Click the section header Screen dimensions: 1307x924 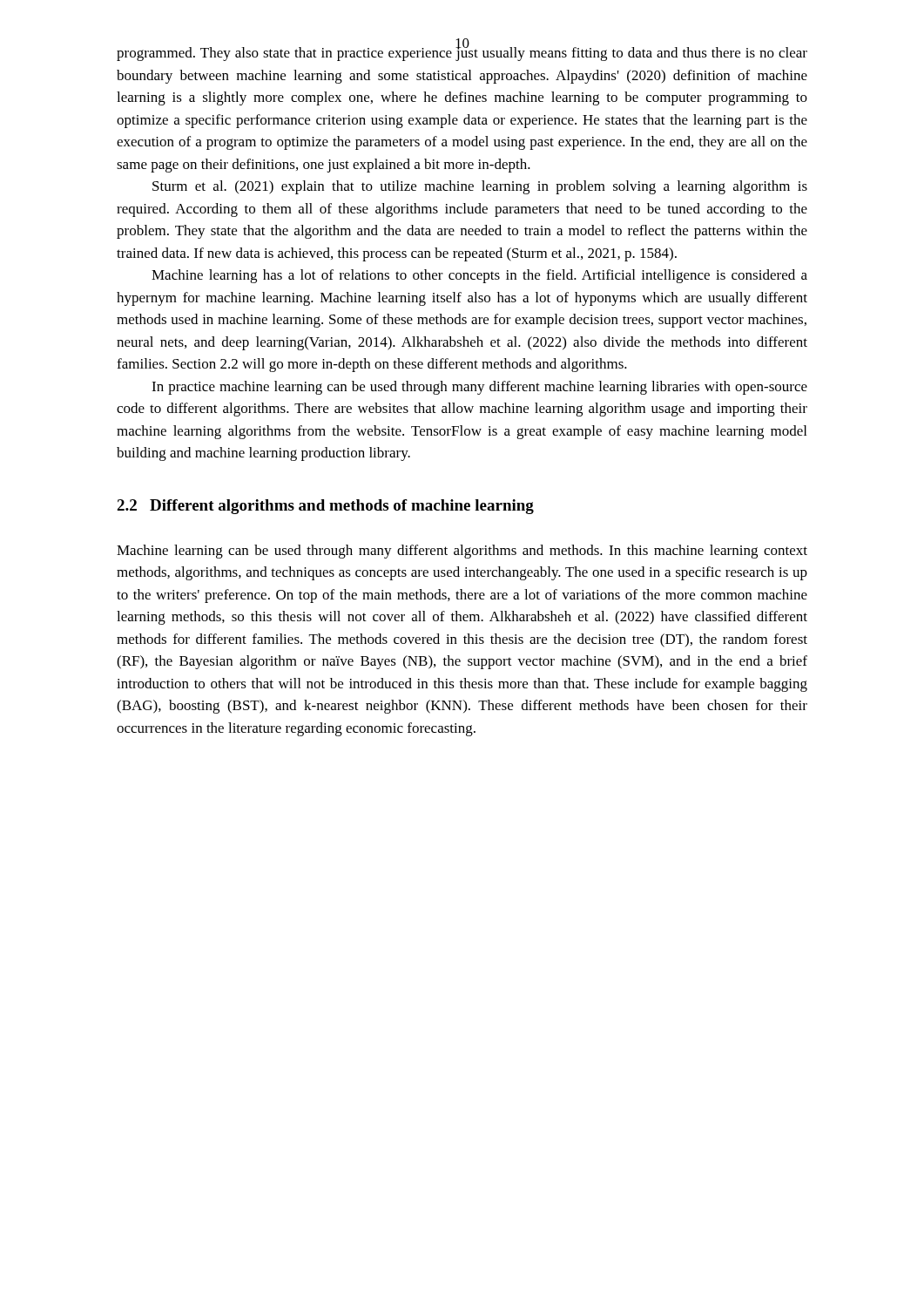[x=325, y=505]
